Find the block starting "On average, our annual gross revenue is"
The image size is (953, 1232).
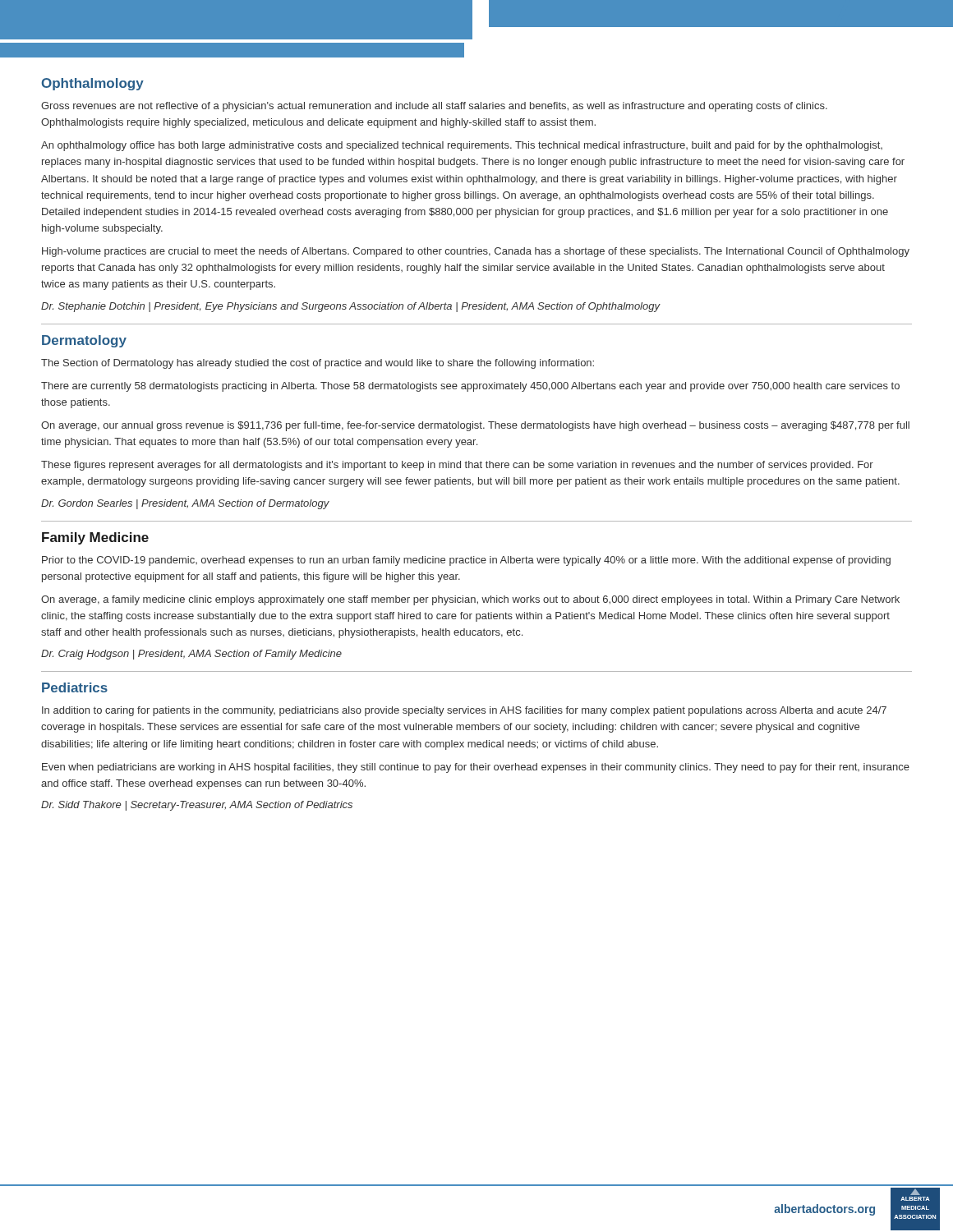pos(476,433)
